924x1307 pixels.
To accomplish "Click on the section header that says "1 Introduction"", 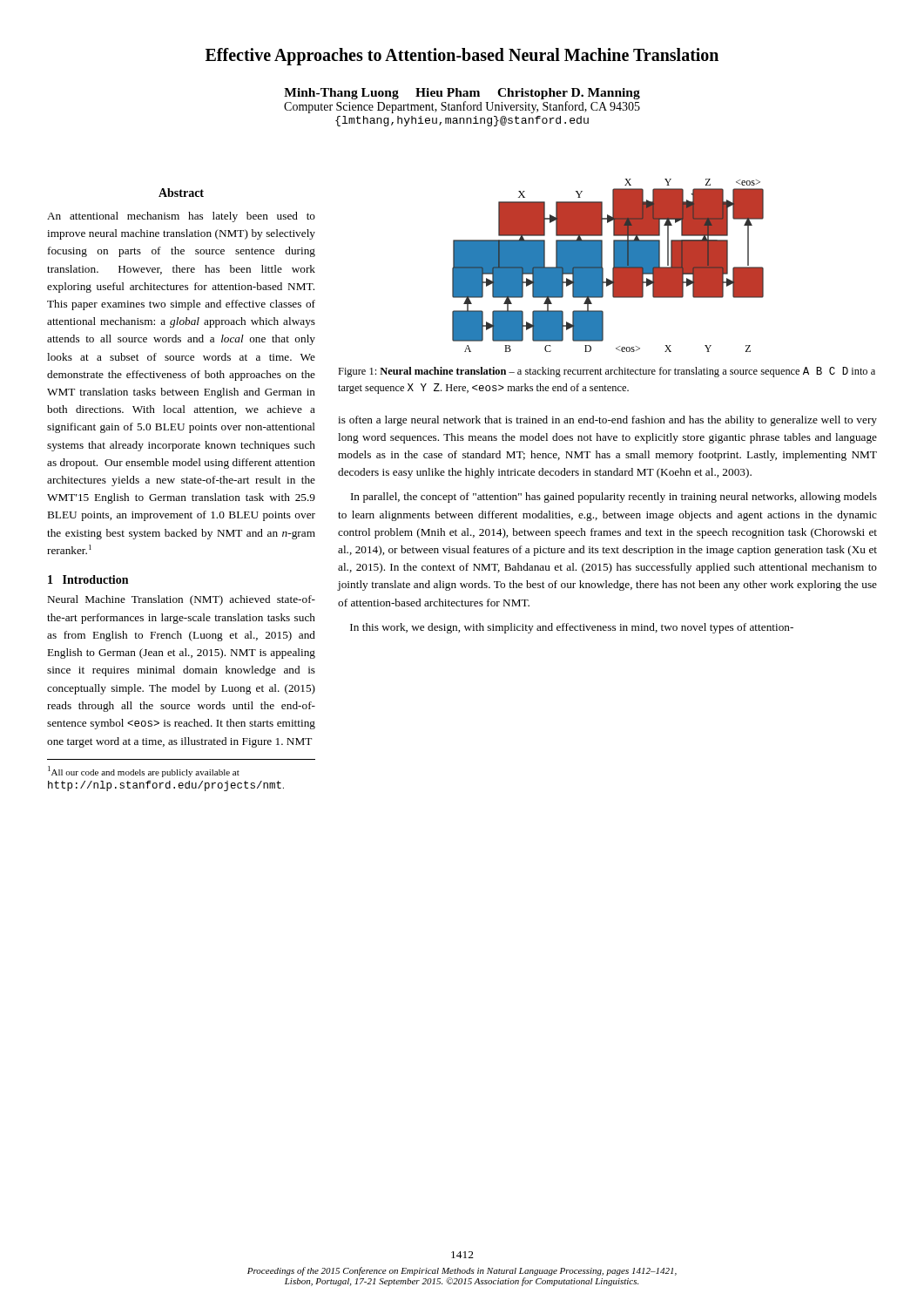I will point(88,580).
